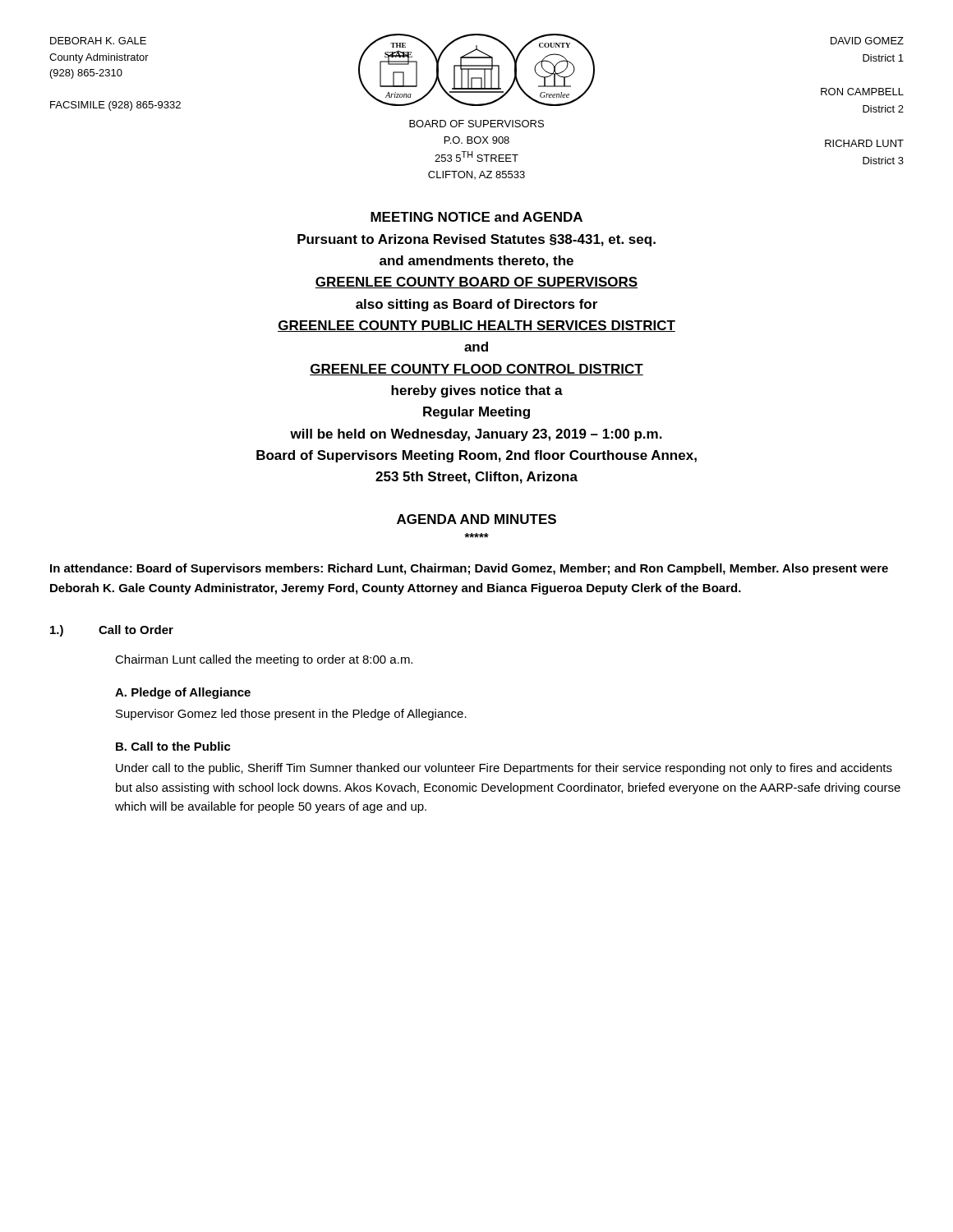The width and height of the screenshot is (953, 1232).
Task: Click on the section header that says "AGENDA AND MINUTES"
Action: [476, 519]
